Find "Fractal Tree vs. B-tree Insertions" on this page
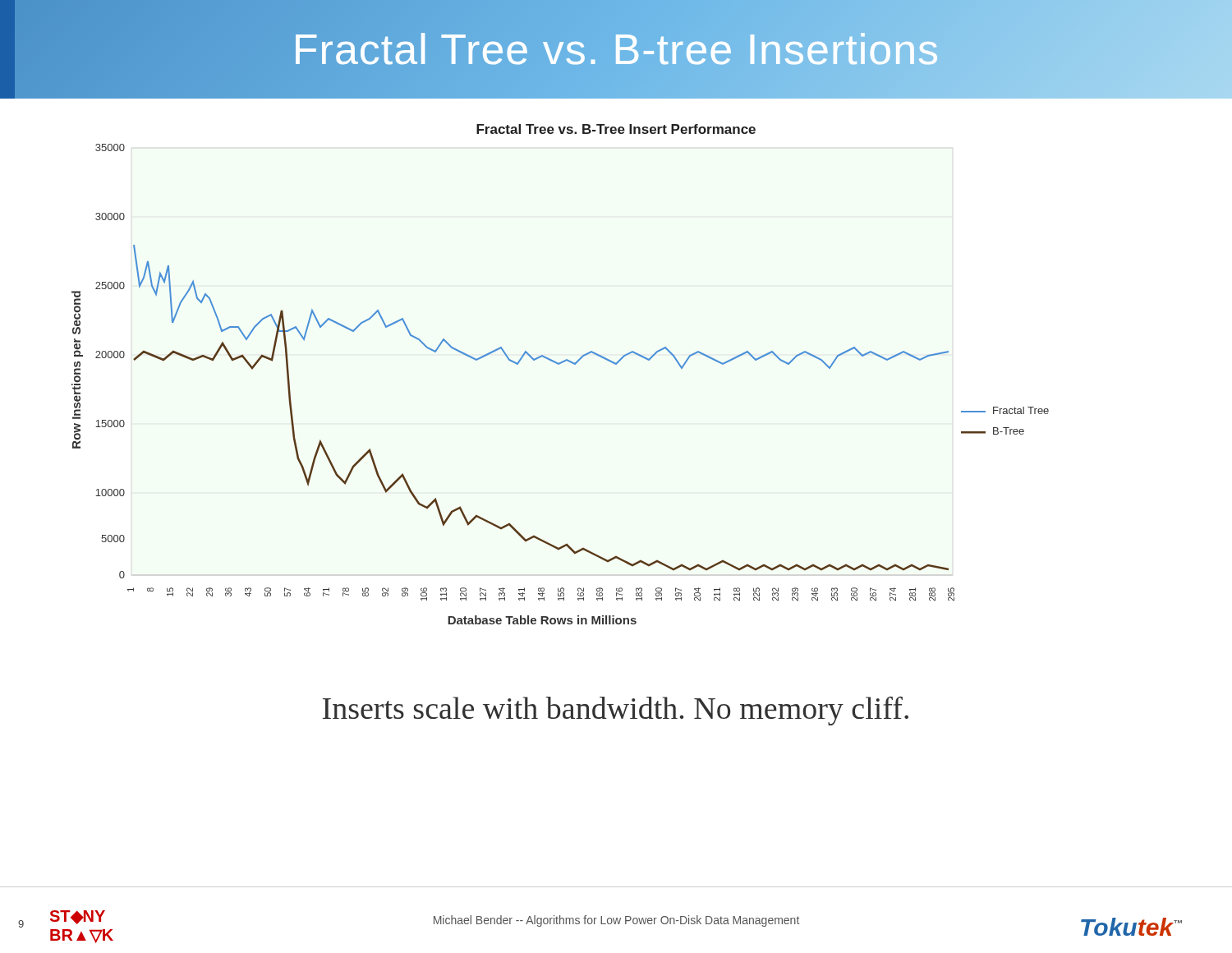Image resolution: width=1232 pixels, height=953 pixels. [x=616, y=49]
